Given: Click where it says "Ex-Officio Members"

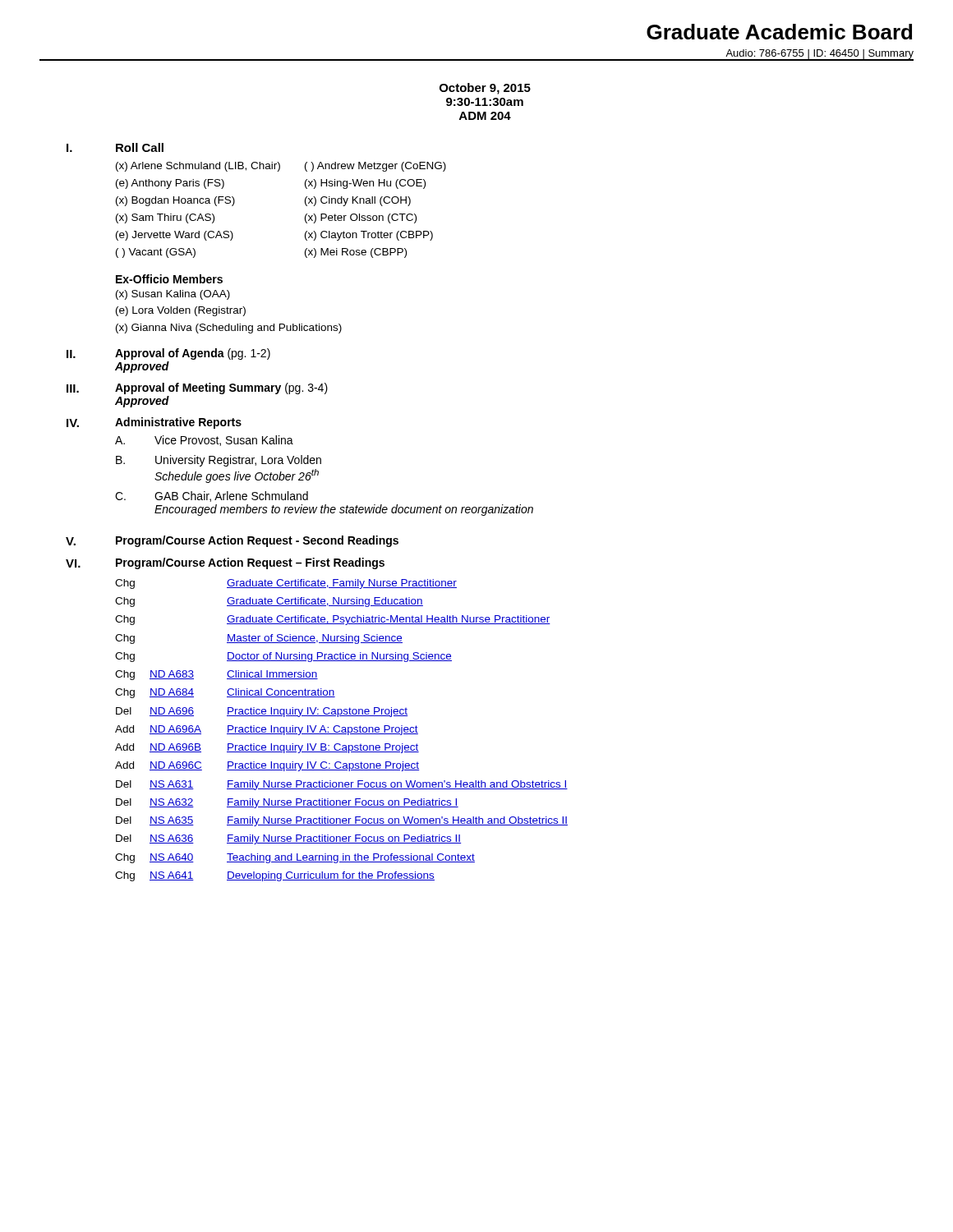Looking at the screenshot, I should (x=169, y=279).
